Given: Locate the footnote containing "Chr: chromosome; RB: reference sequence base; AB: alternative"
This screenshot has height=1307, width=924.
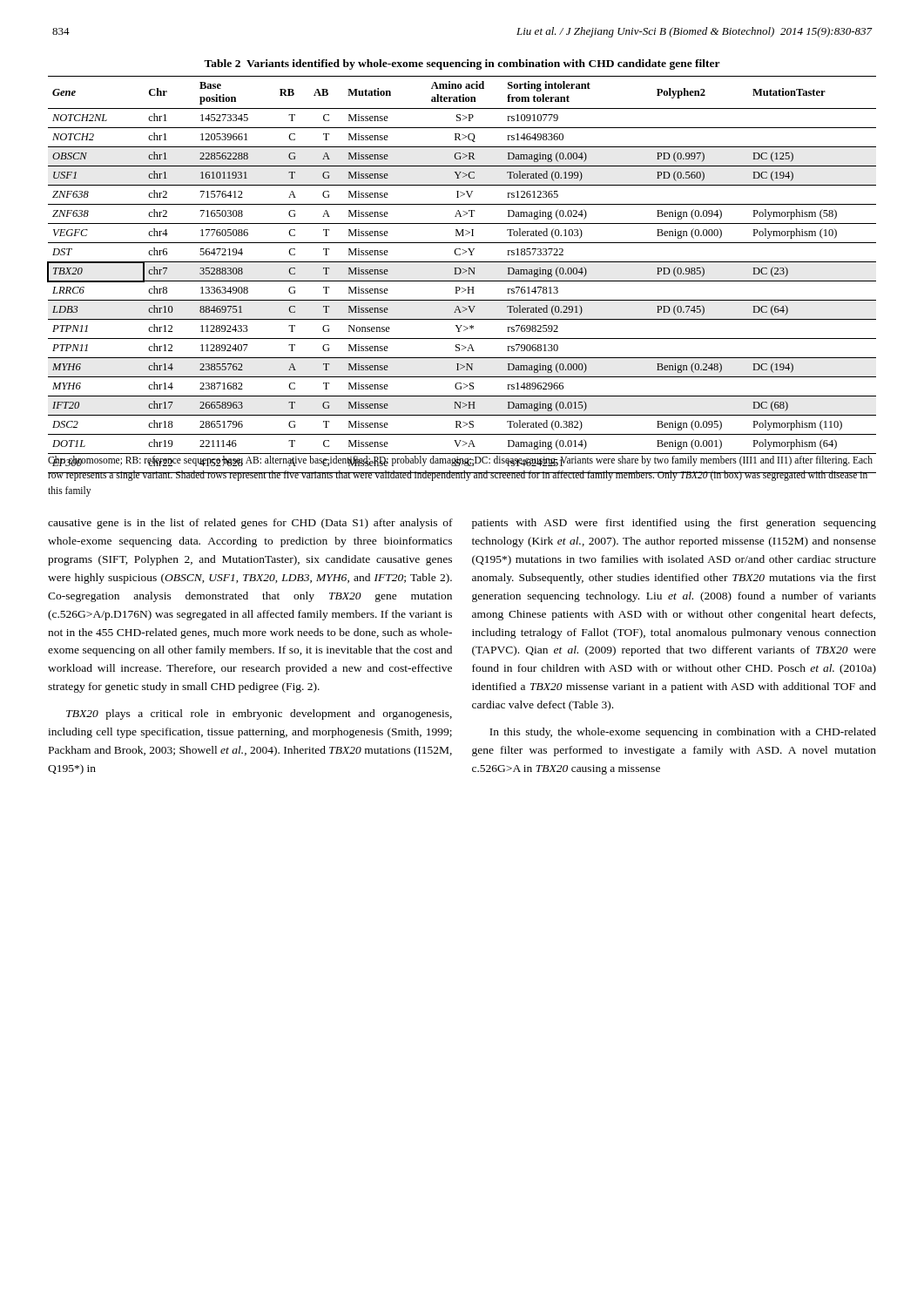Looking at the screenshot, I should tap(460, 475).
